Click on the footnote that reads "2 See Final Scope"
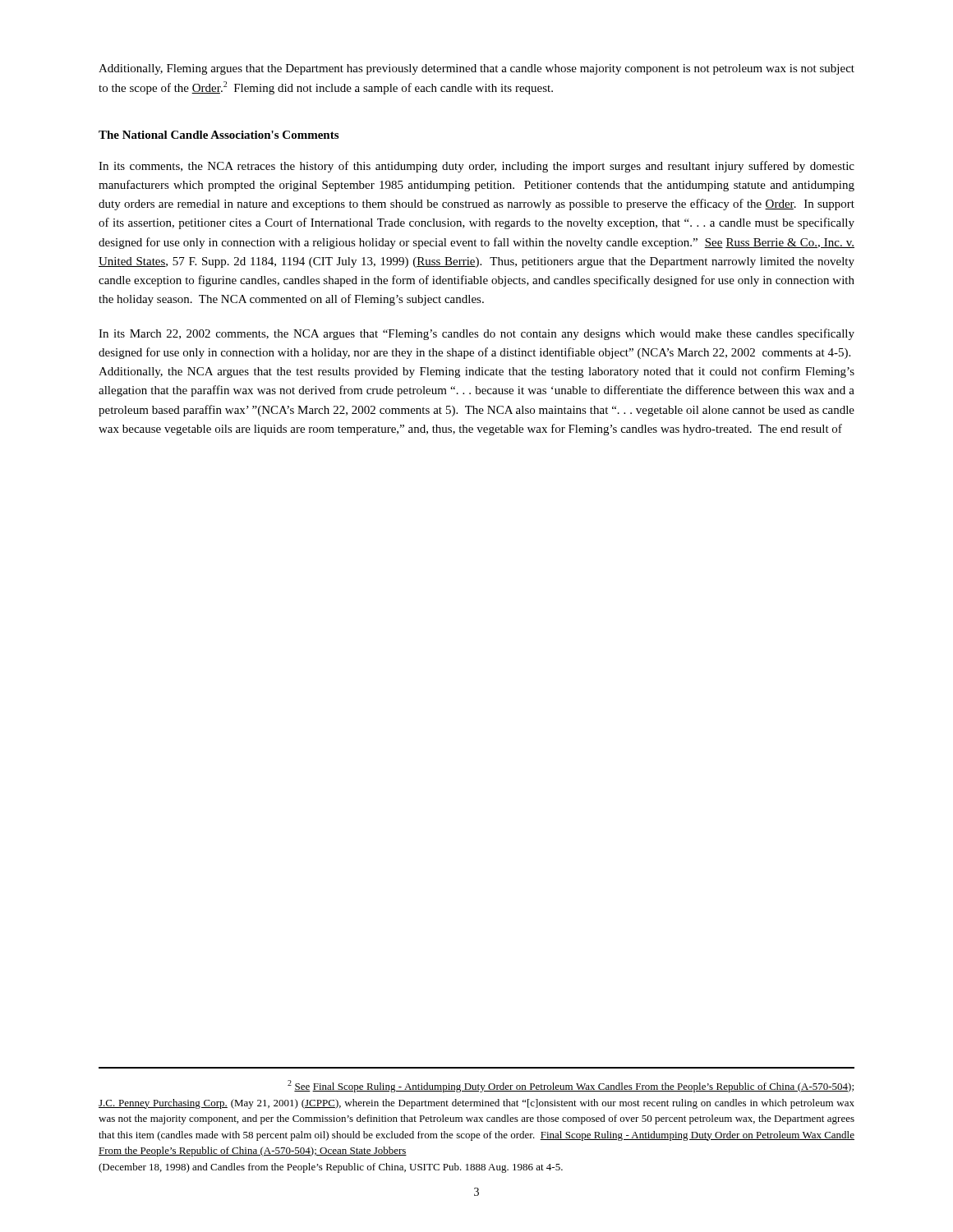 (x=476, y=1125)
